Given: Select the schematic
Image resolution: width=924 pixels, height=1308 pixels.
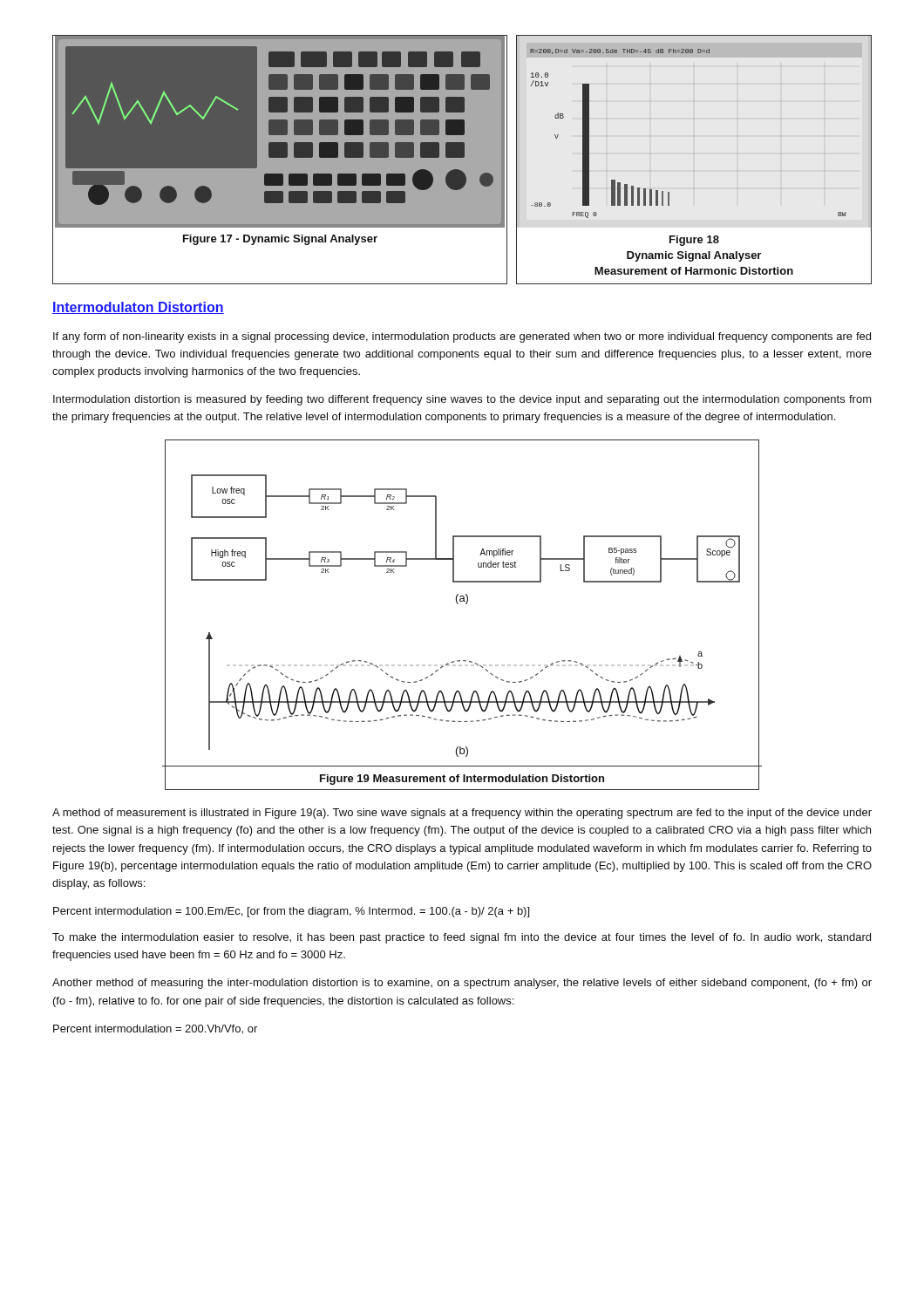Looking at the screenshot, I should click(462, 615).
